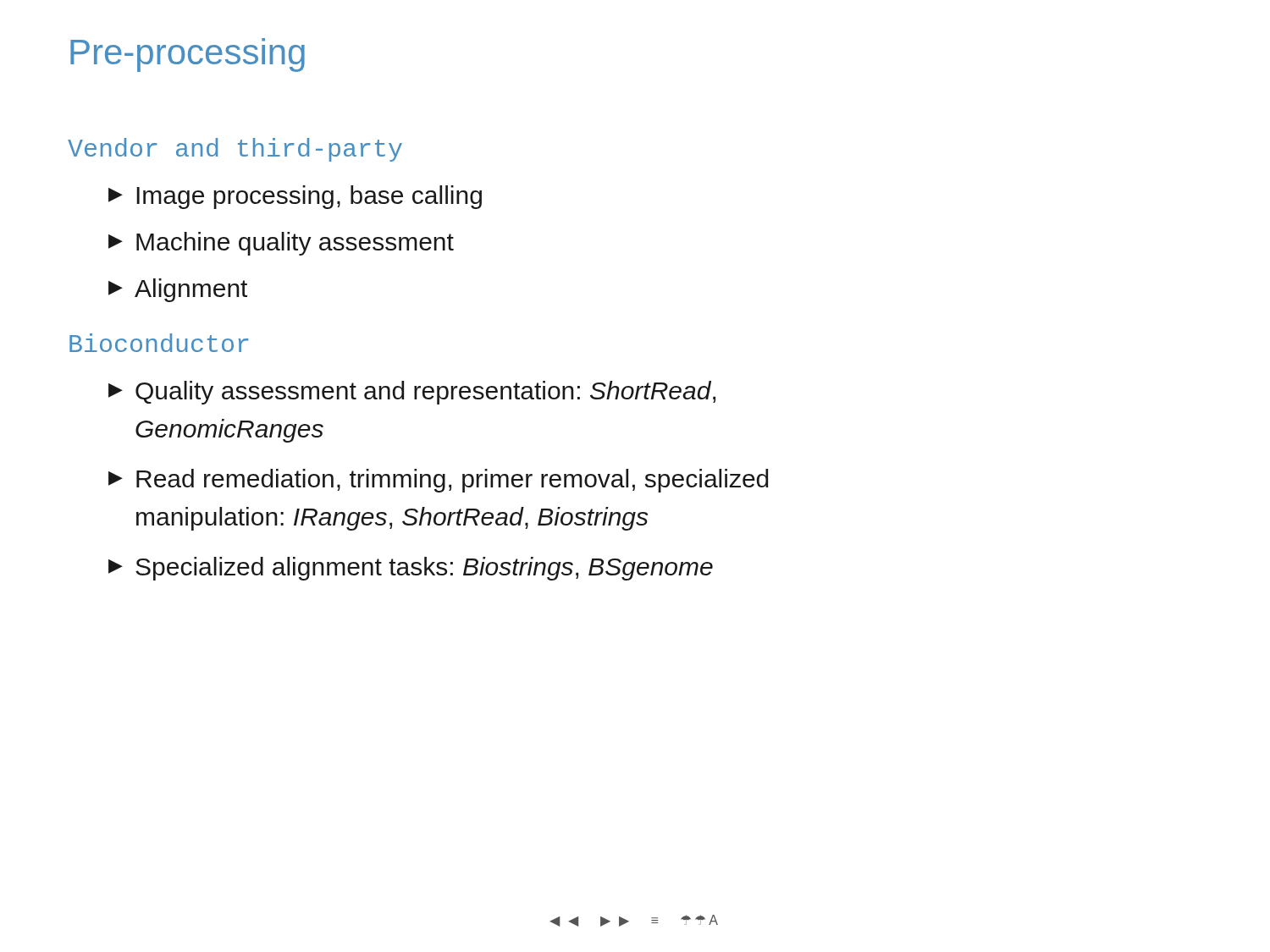This screenshot has height=952, width=1270.
Task: Locate the region starting "▶ Read remediation, trimming, primer removal, specializedmanipulation: IRanges,"
Action: point(439,498)
